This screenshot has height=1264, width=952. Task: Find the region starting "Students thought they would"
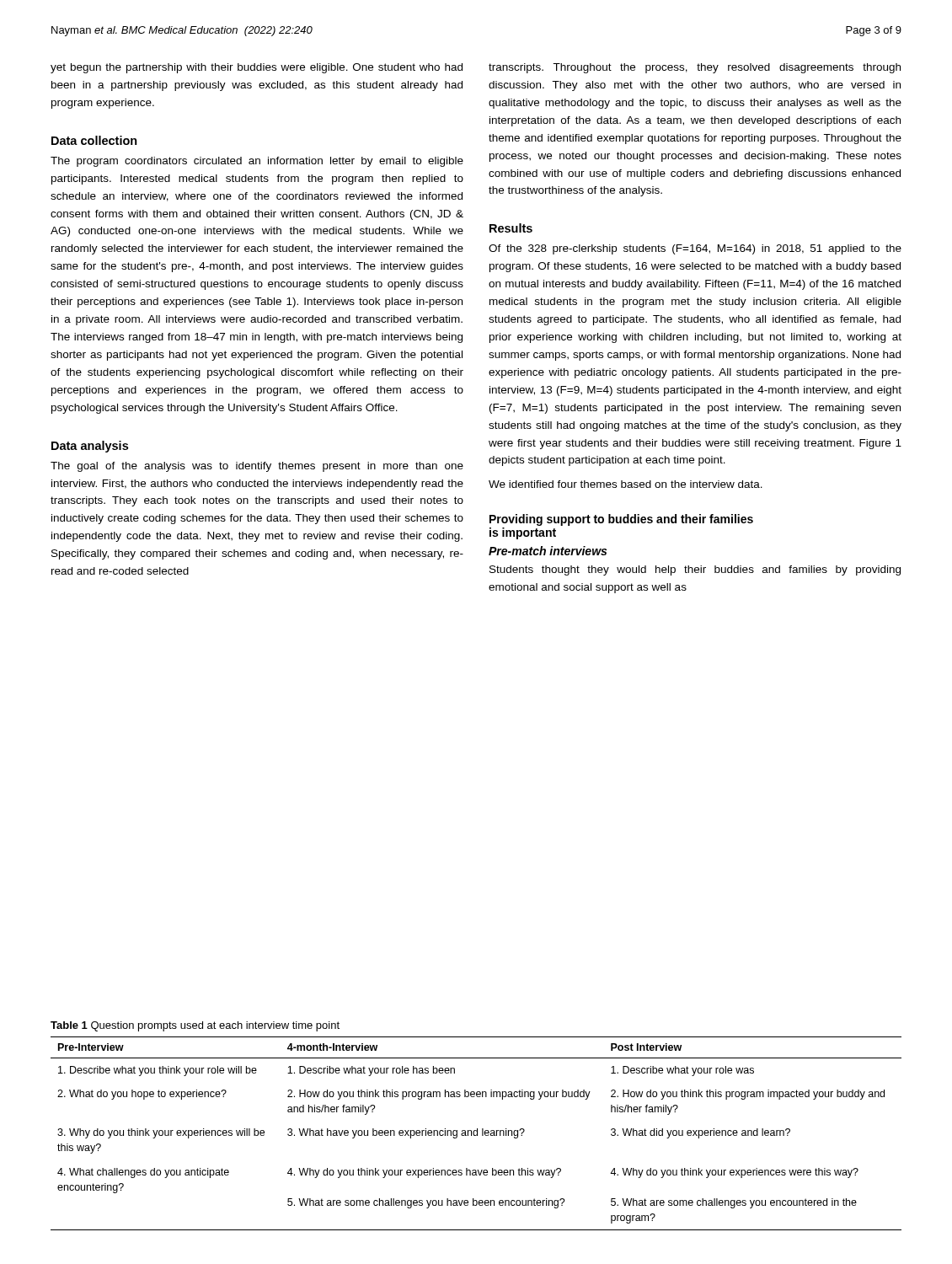(695, 579)
